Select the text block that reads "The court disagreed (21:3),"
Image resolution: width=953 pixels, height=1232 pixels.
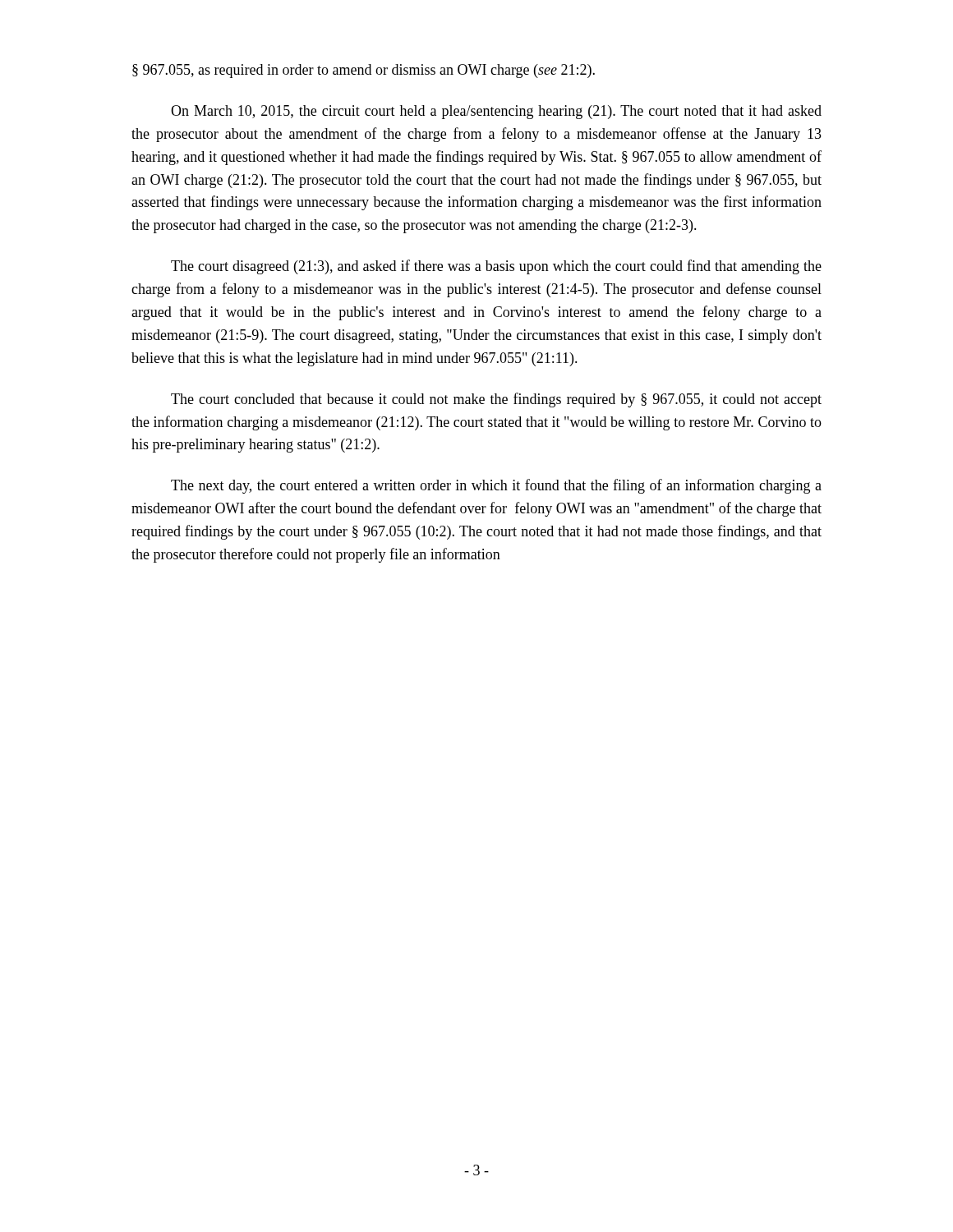tap(476, 313)
